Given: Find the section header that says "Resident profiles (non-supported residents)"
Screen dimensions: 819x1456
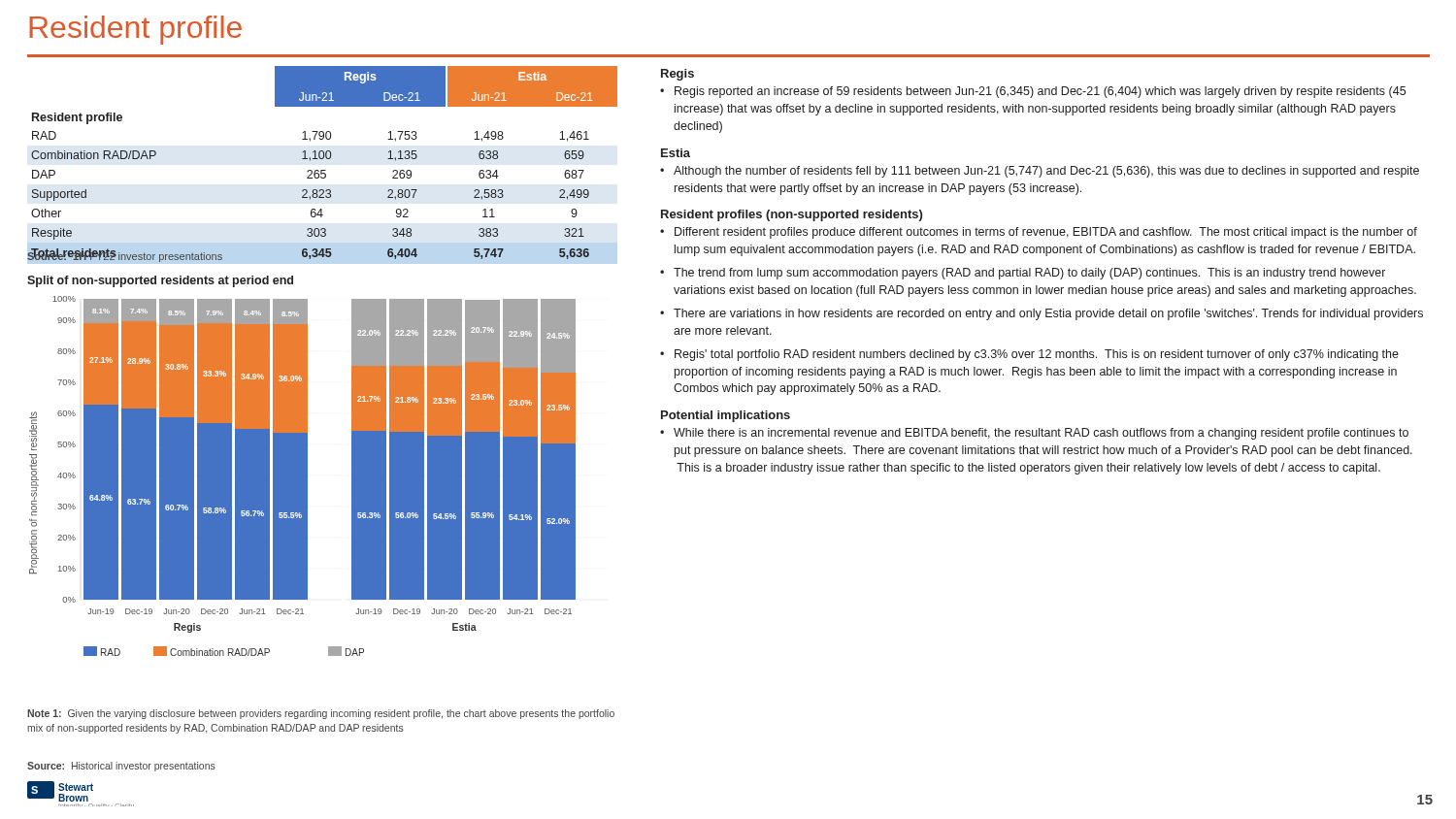Looking at the screenshot, I should click(x=791, y=214).
